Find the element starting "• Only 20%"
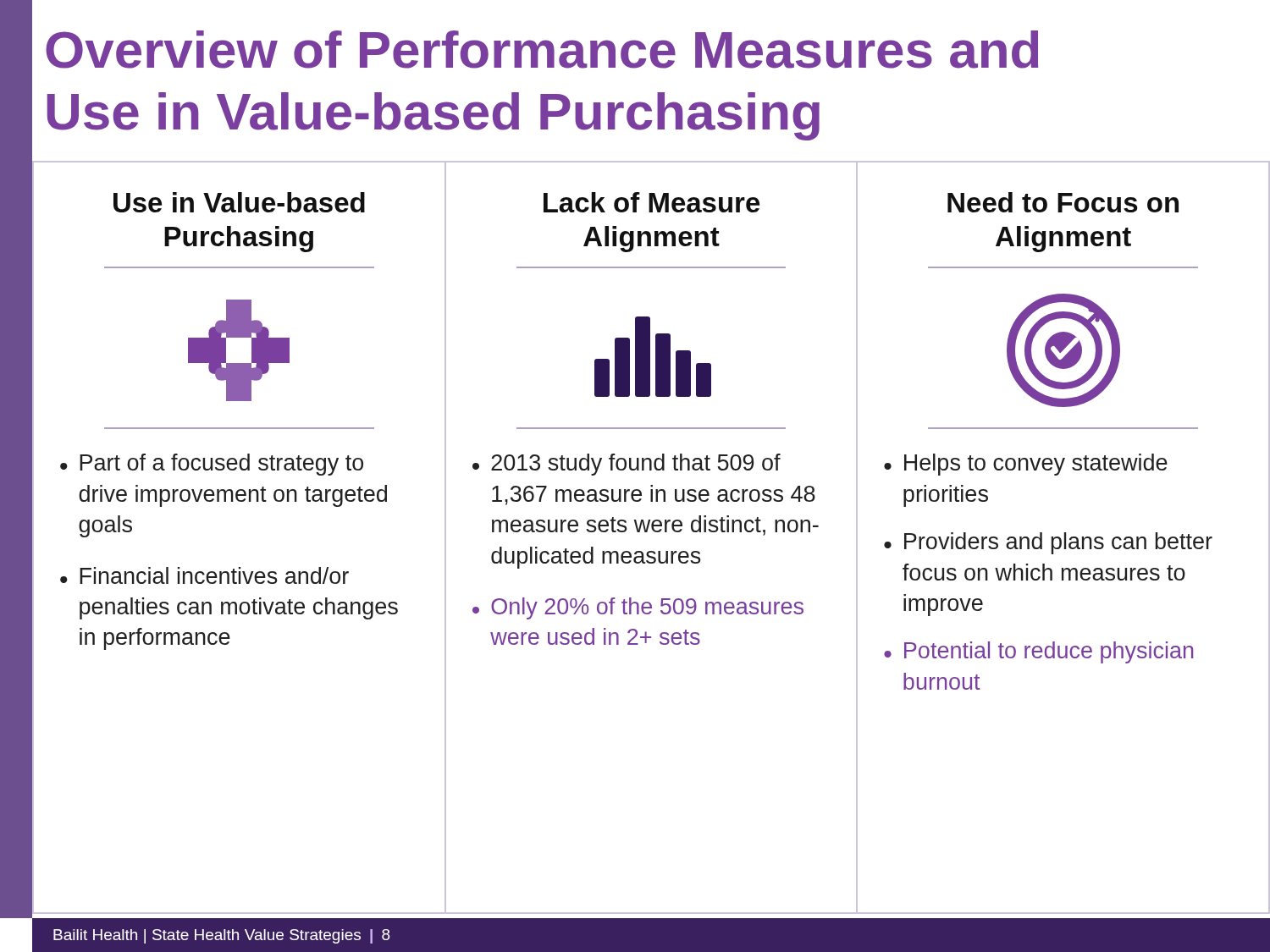The image size is (1270, 952). 651,622
